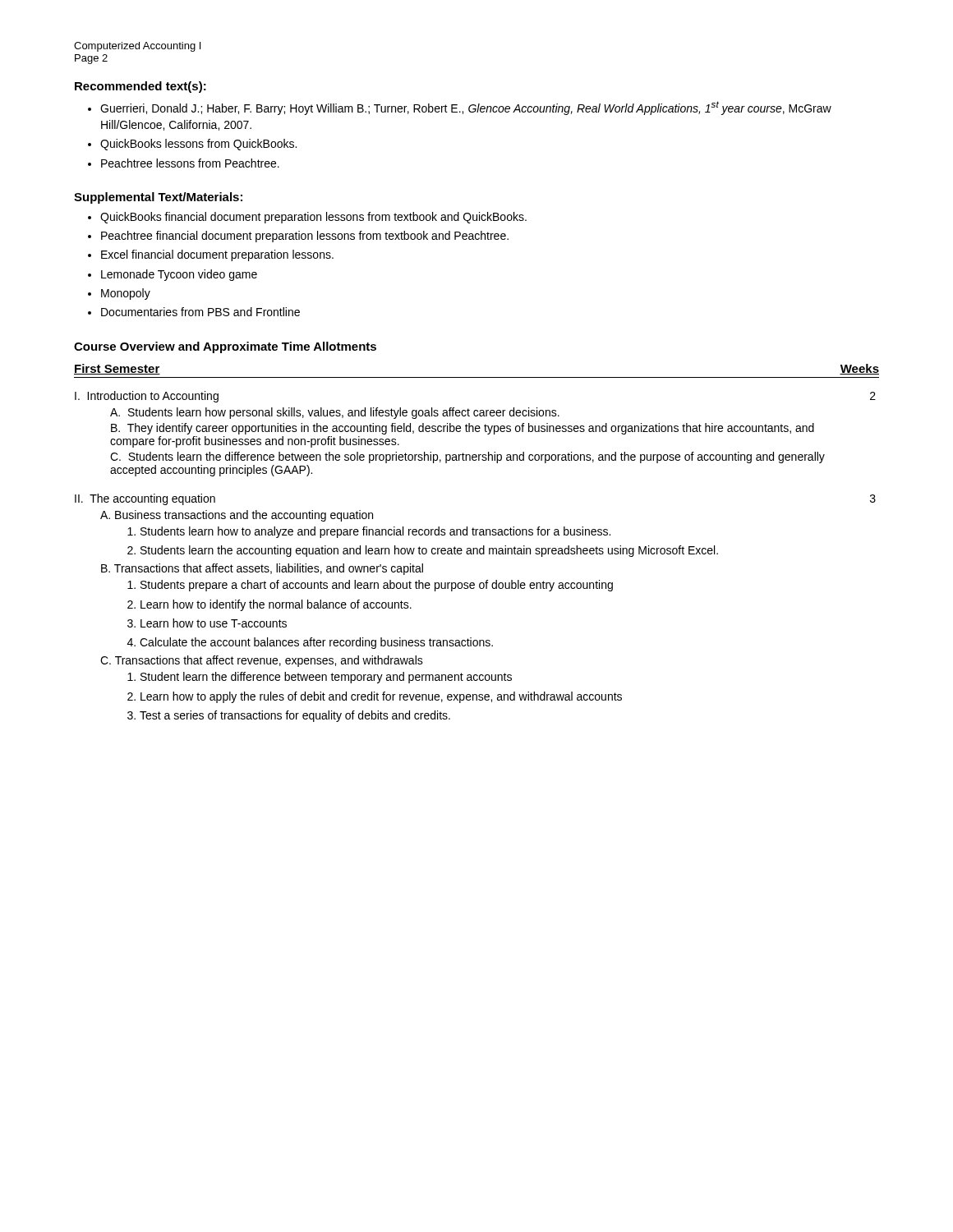Find the region starting "Course Overview and"
953x1232 pixels.
[x=225, y=346]
